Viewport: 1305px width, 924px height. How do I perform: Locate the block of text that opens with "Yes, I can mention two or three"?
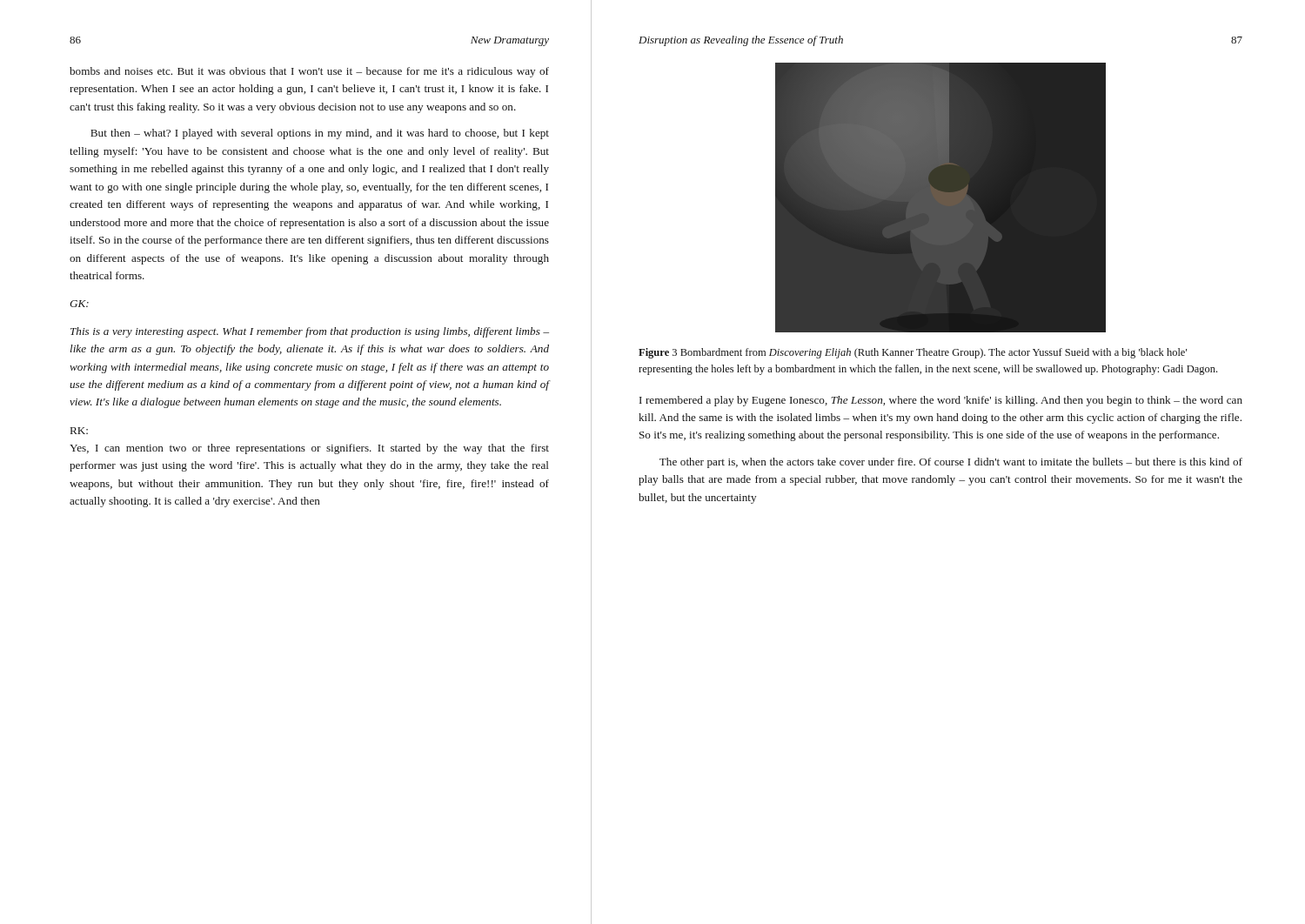[309, 475]
